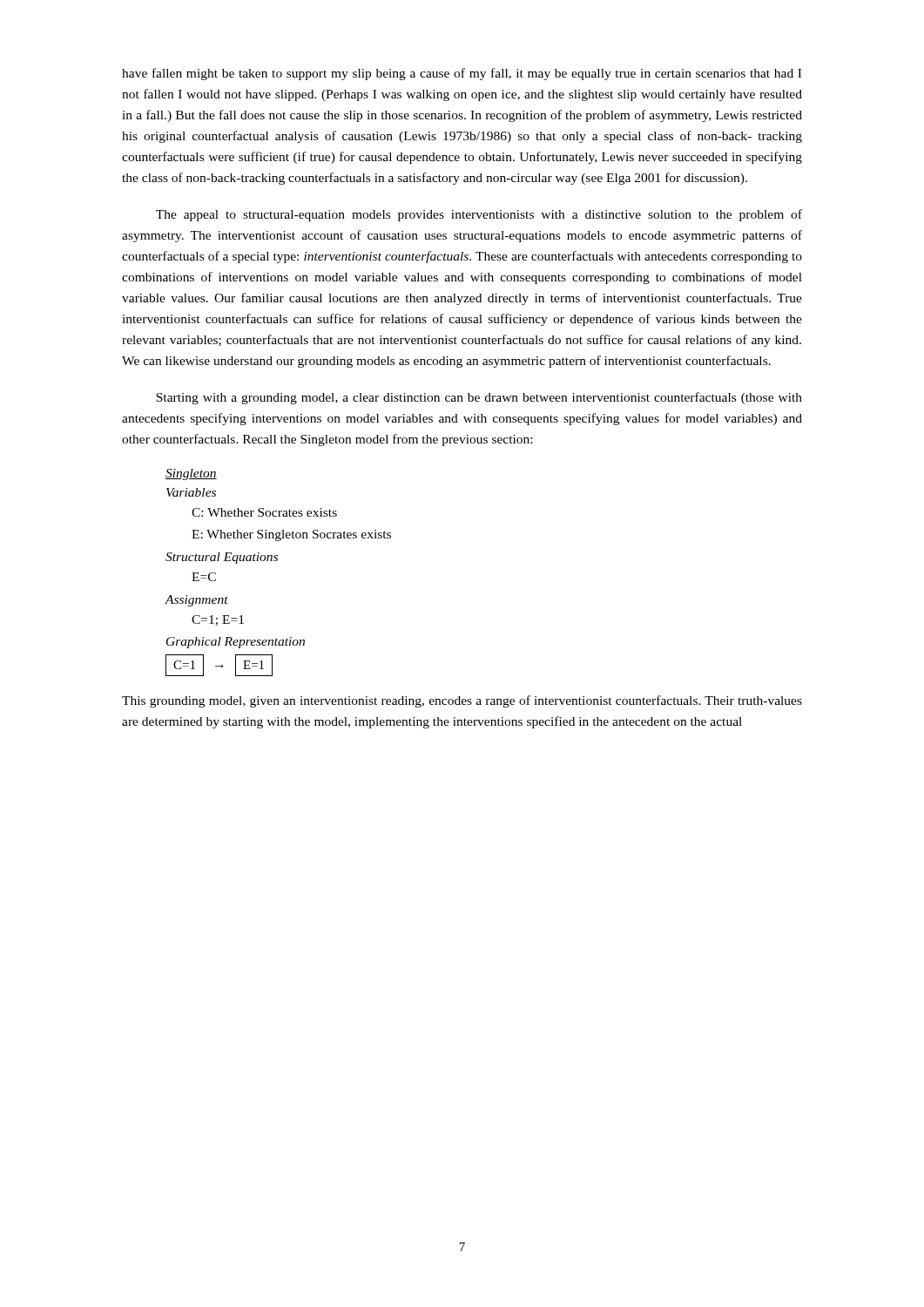924x1307 pixels.
Task: Click on the list item with the text "C=1; E=1"
Action: (218, 620)
